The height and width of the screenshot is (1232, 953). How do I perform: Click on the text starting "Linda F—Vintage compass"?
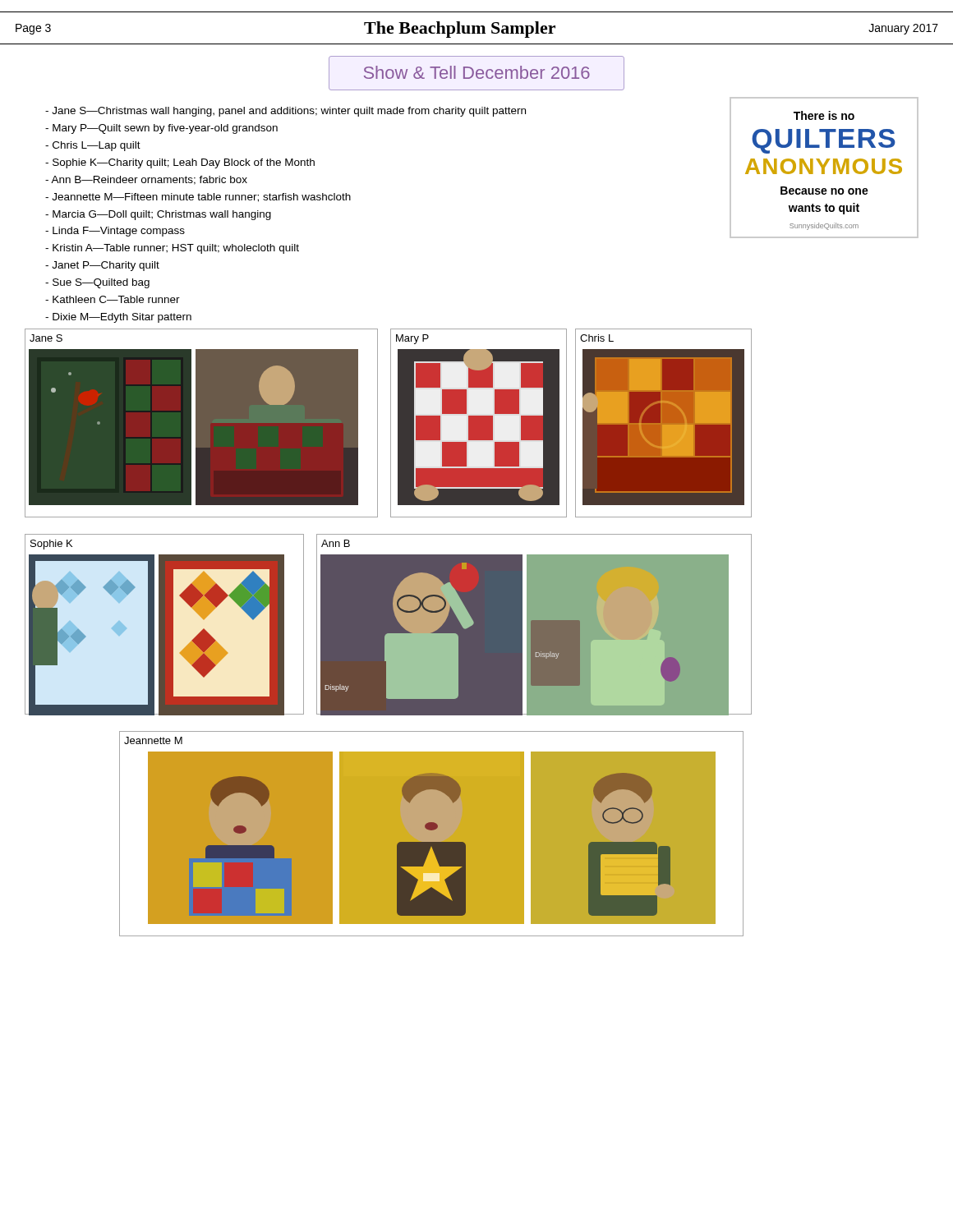(x=115, y=231)
